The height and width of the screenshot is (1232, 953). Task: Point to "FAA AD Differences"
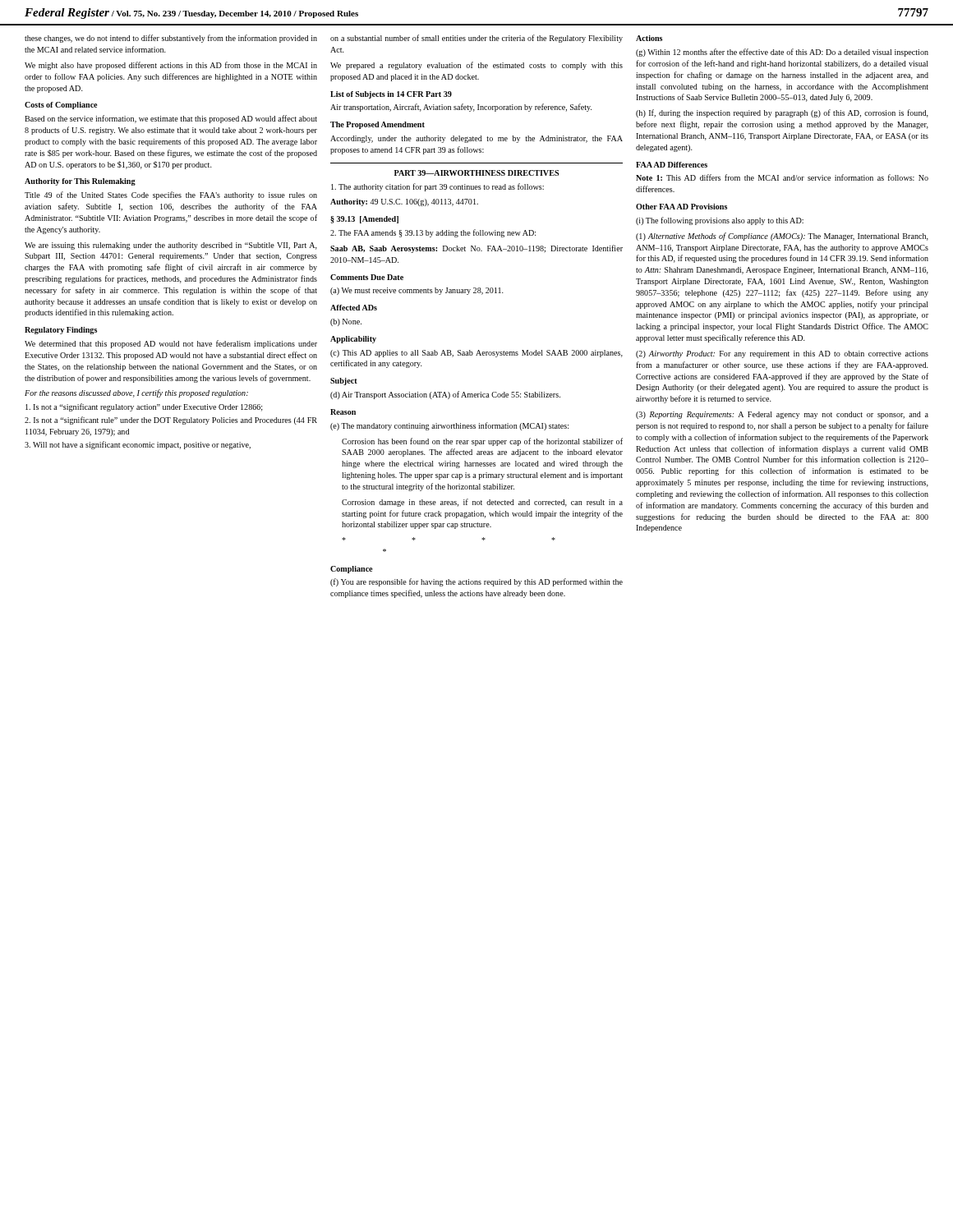coord(672,164)
